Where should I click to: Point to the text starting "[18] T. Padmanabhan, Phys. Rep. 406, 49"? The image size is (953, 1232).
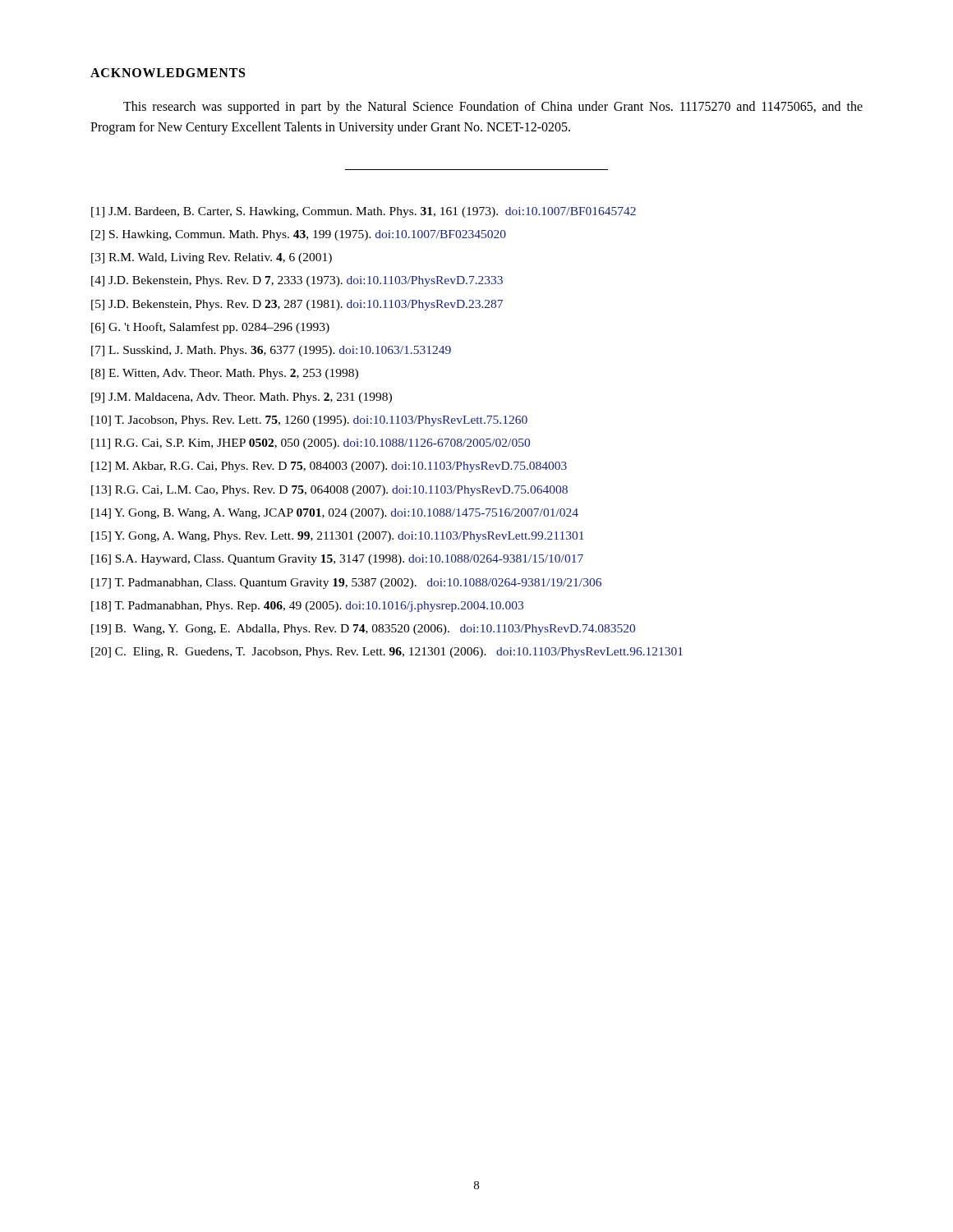[x=307, y=605]
